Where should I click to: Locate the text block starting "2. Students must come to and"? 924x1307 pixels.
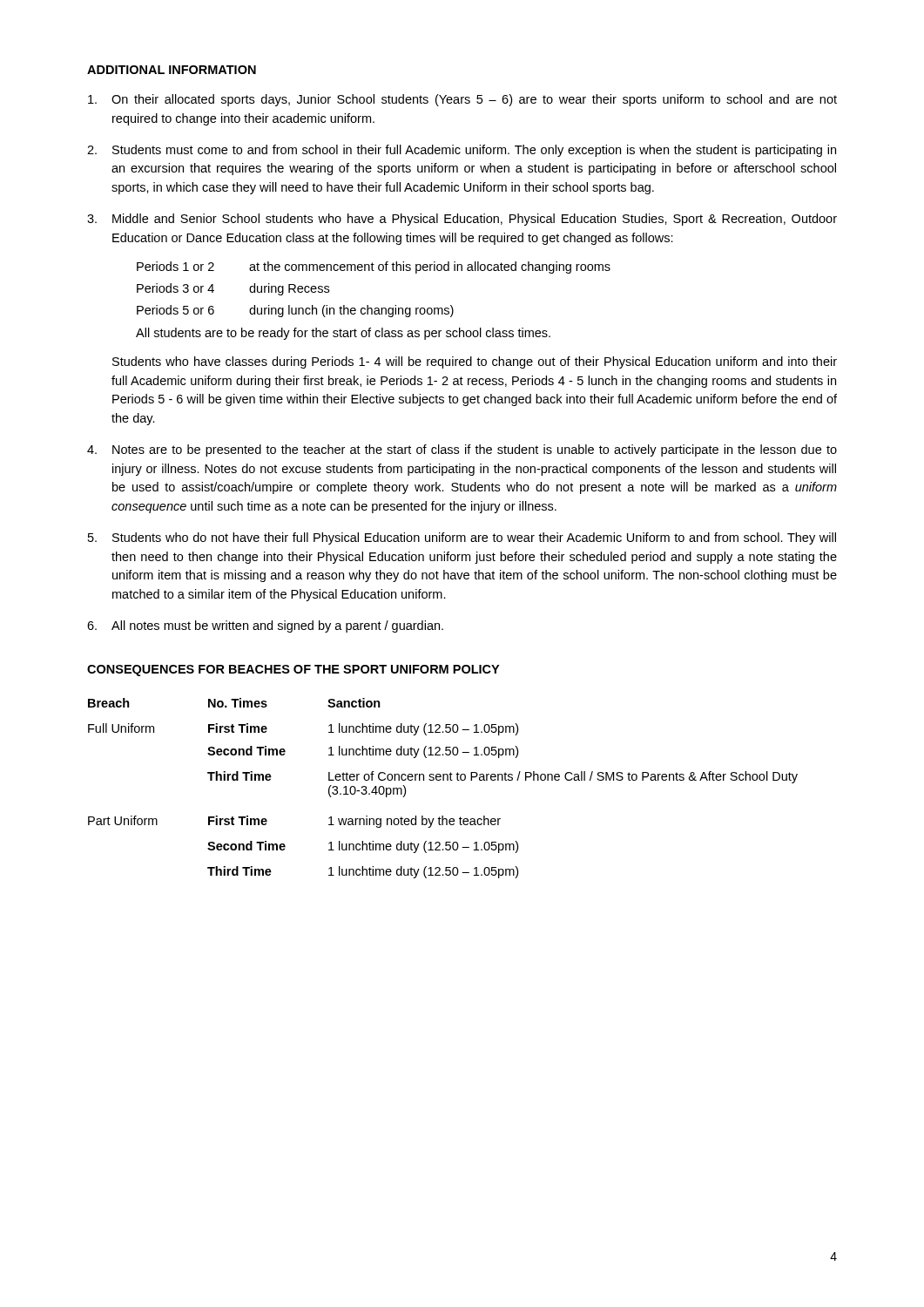tap(462, 169)
